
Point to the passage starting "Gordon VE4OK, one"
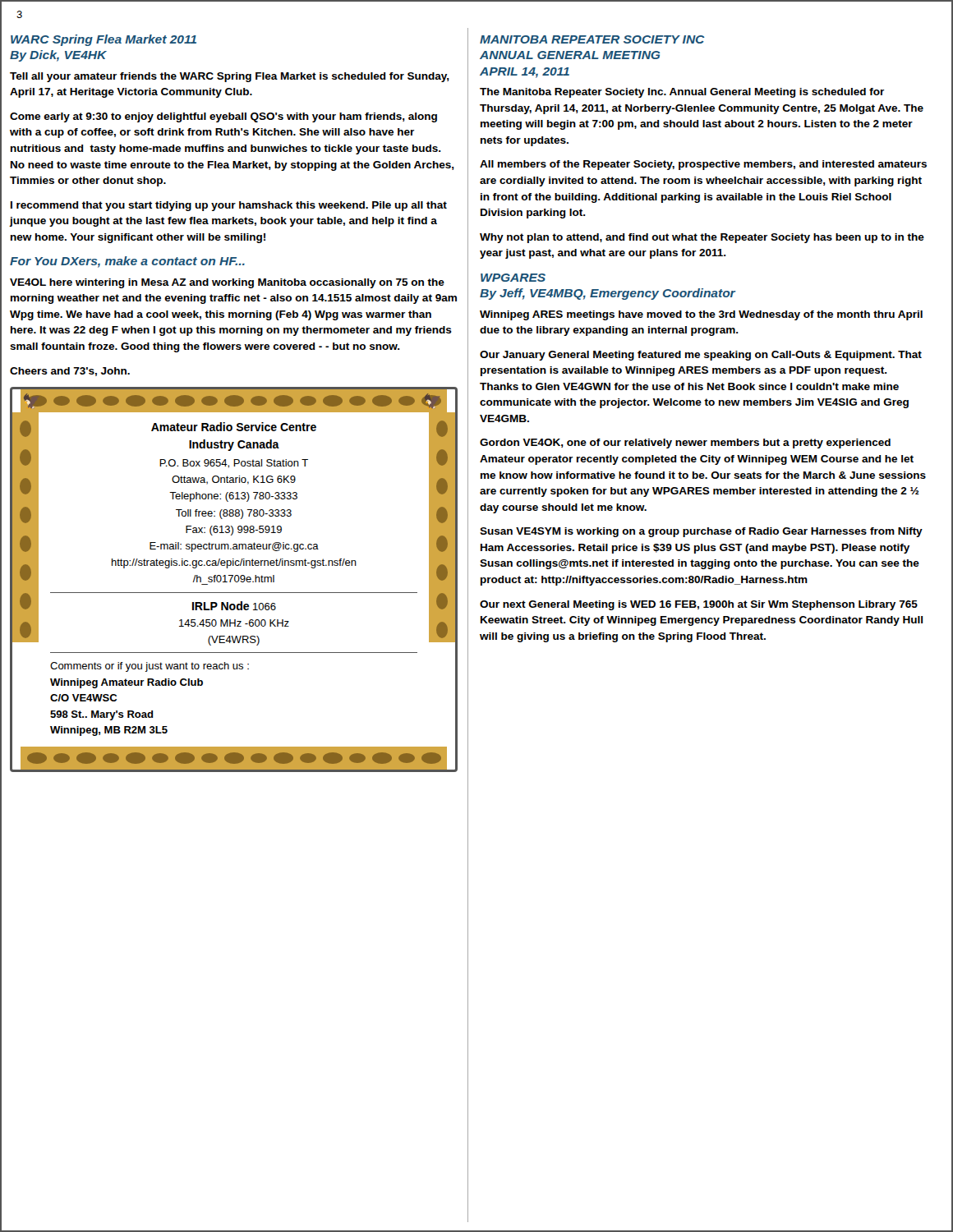click(703, 475)
